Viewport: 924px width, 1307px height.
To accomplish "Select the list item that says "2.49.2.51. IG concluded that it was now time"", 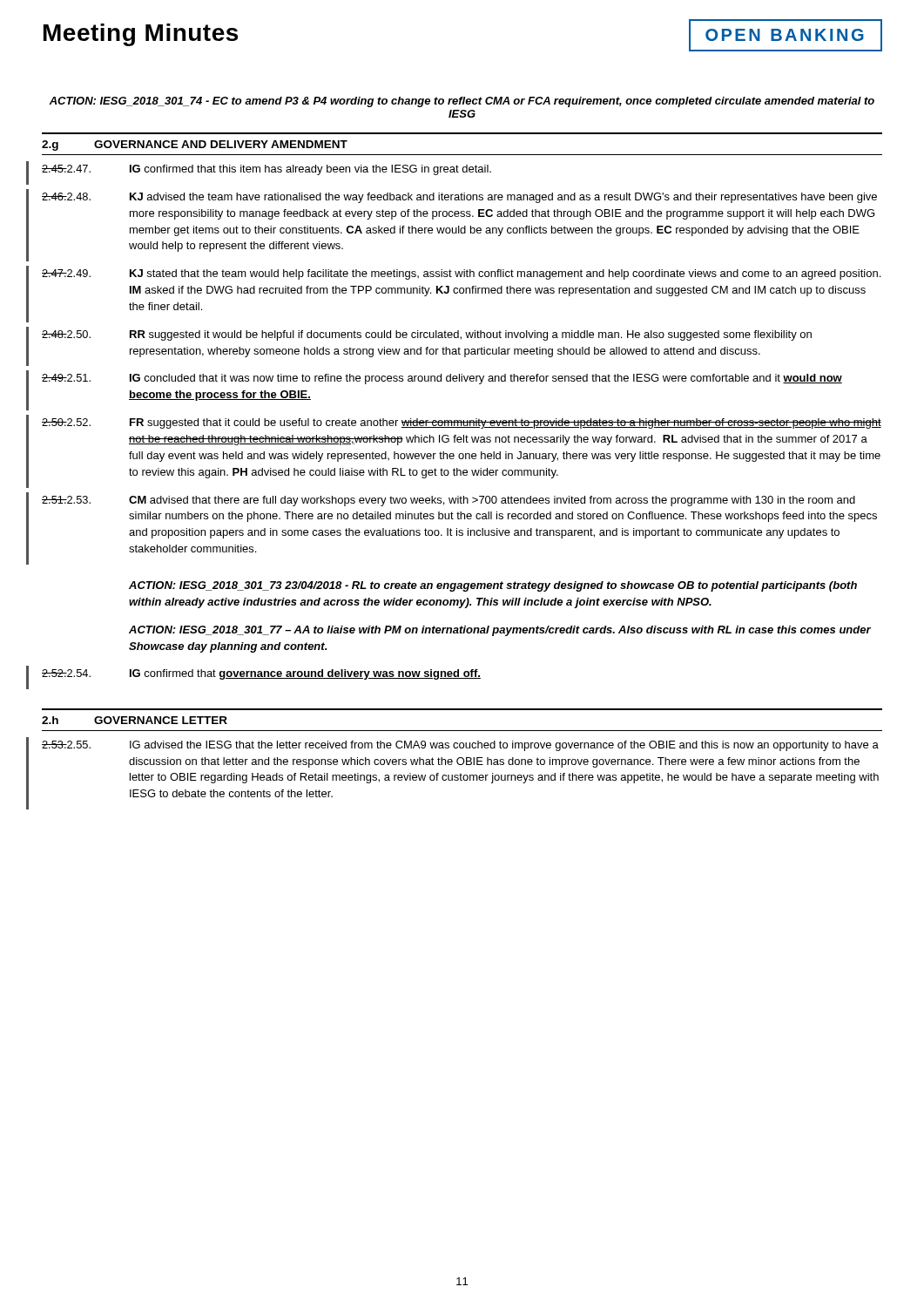I will click(462, 391).
